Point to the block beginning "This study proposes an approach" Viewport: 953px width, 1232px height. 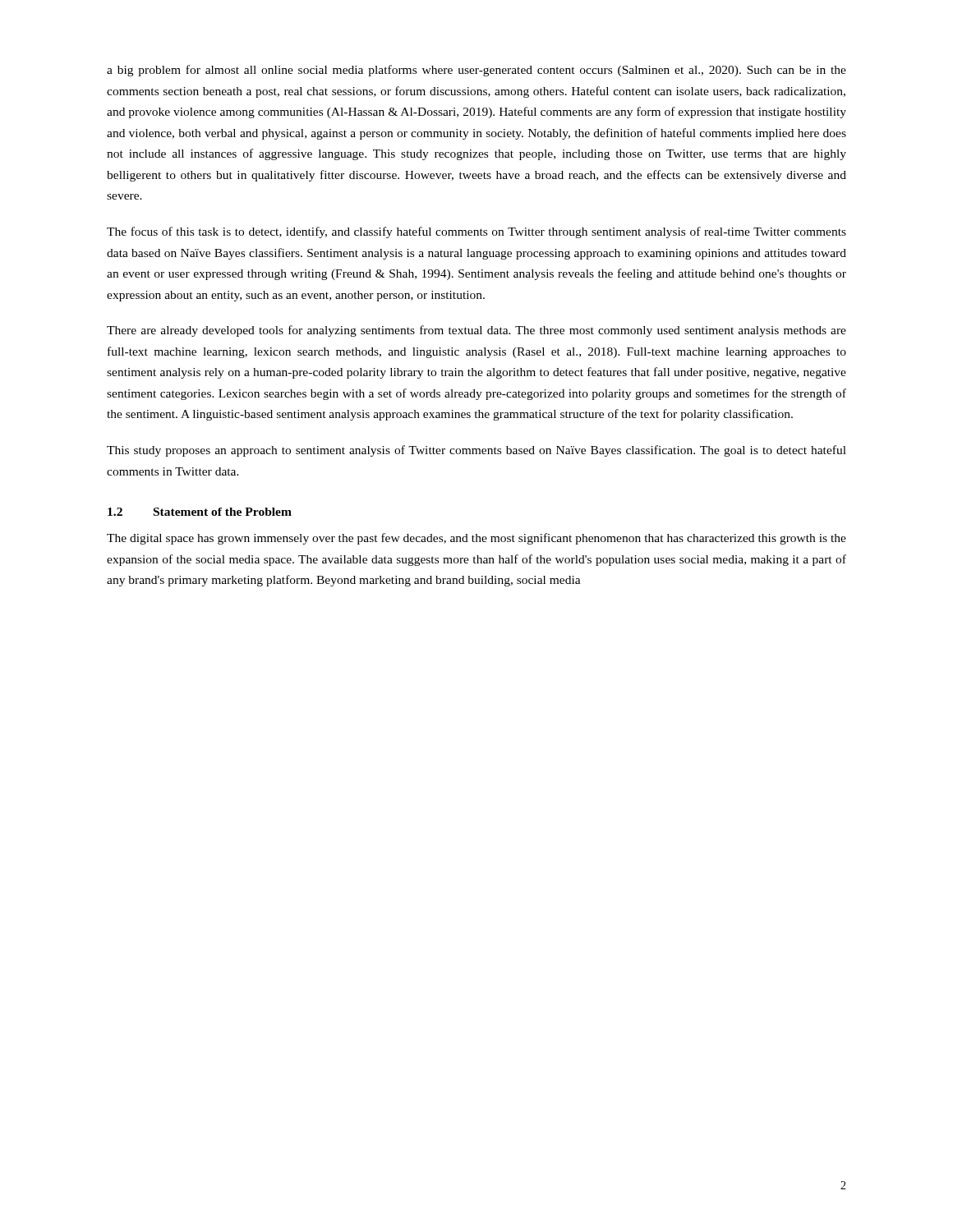(476, 460)
